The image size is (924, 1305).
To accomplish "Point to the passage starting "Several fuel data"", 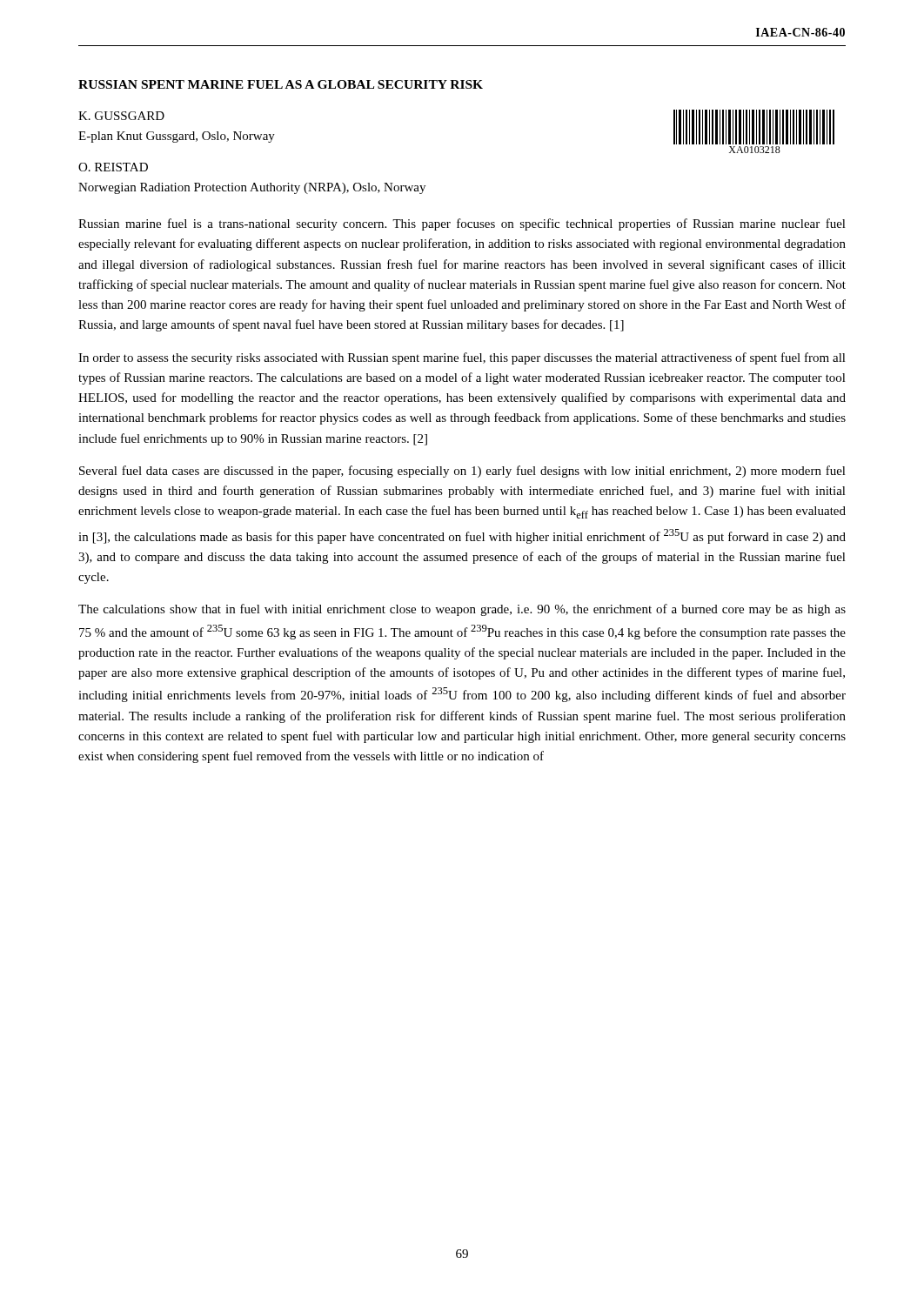I will (462, 524).
